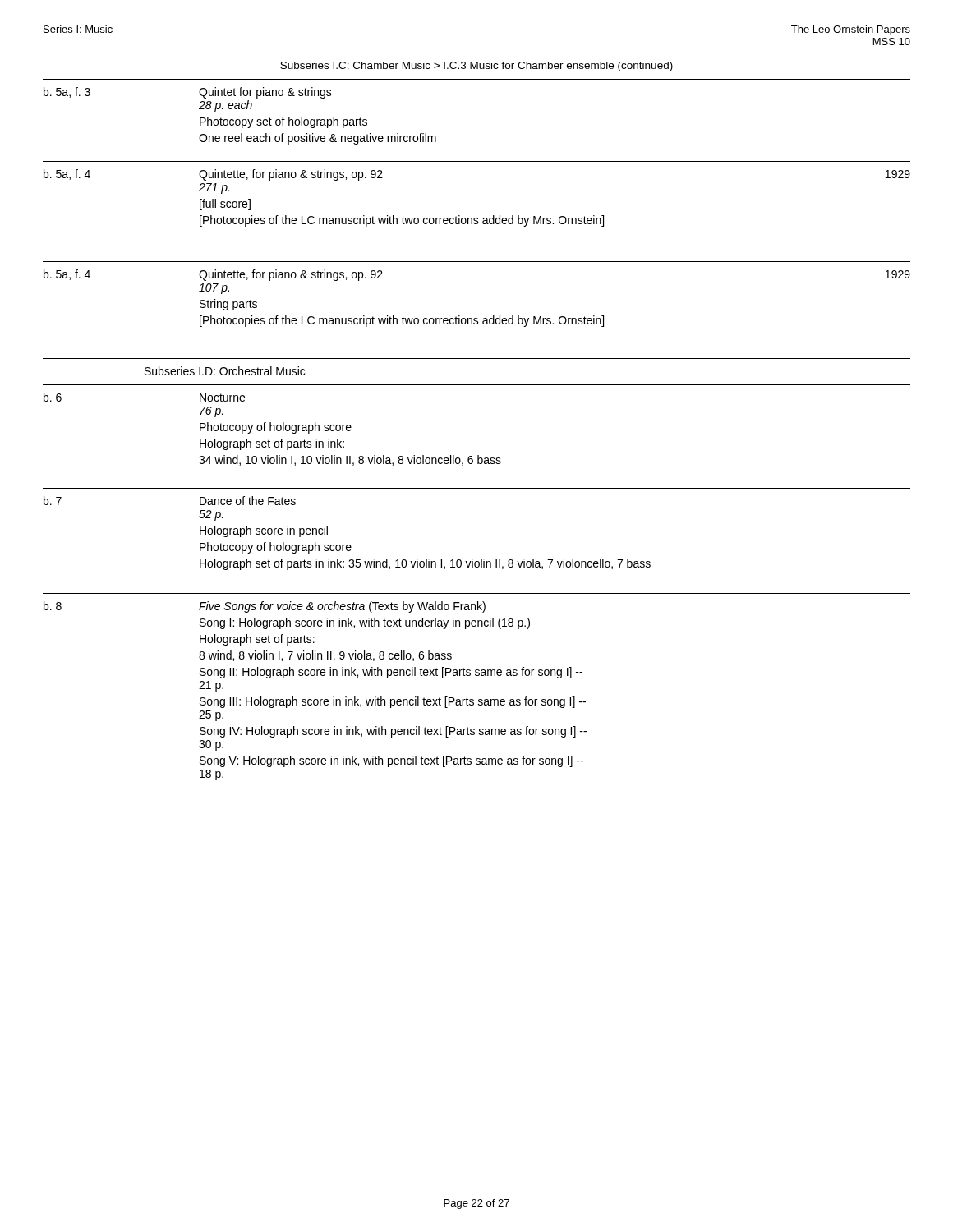Click on the section header that says "Subseries I.C: Chamber Music > I.C.3 Music for"
Viewport: 953px width, 1232px height.
pyautogui.click(x=476, y=65)
